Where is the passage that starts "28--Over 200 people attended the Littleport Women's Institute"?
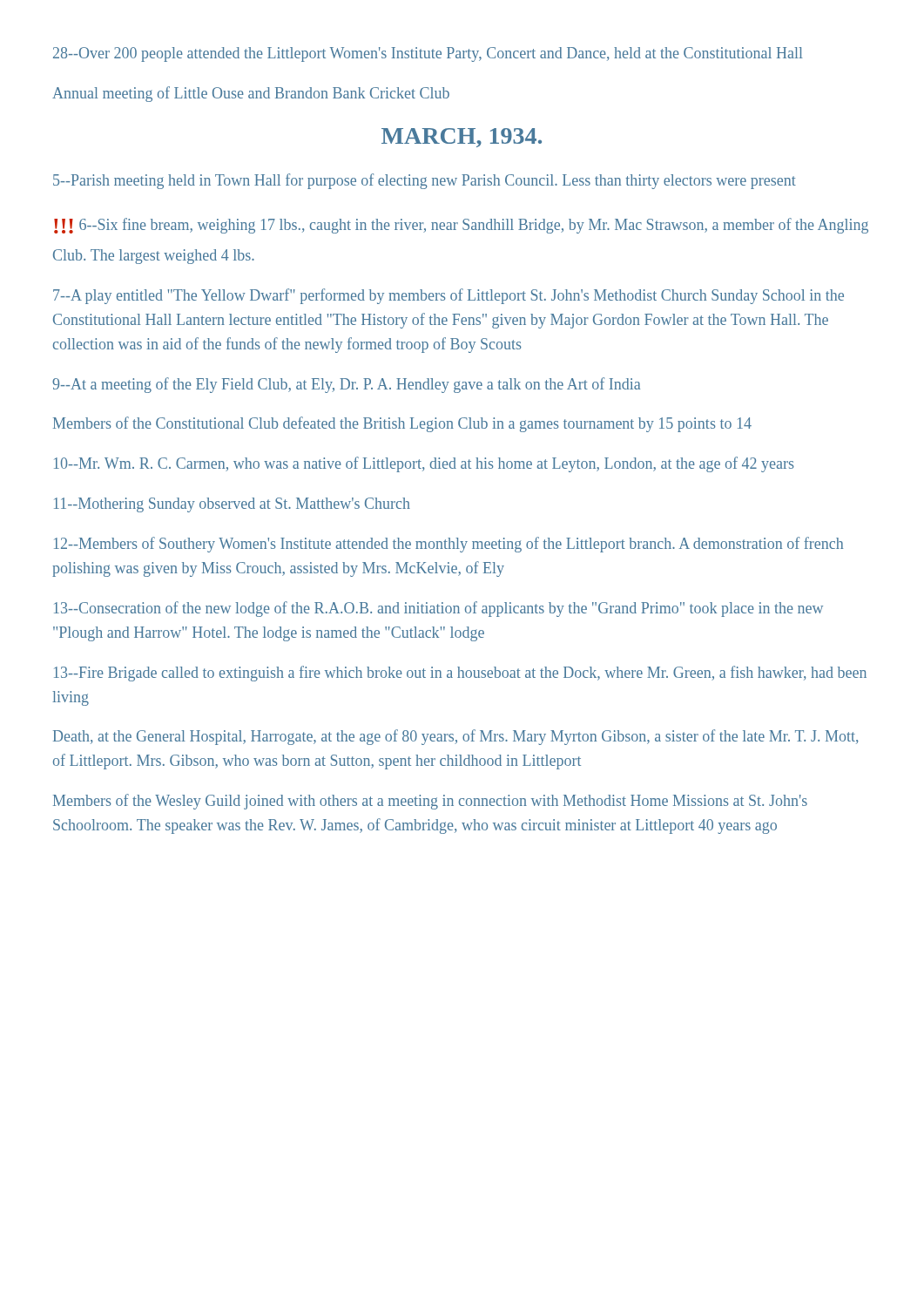The image size is (924, 1307). (x=428, y=53)
